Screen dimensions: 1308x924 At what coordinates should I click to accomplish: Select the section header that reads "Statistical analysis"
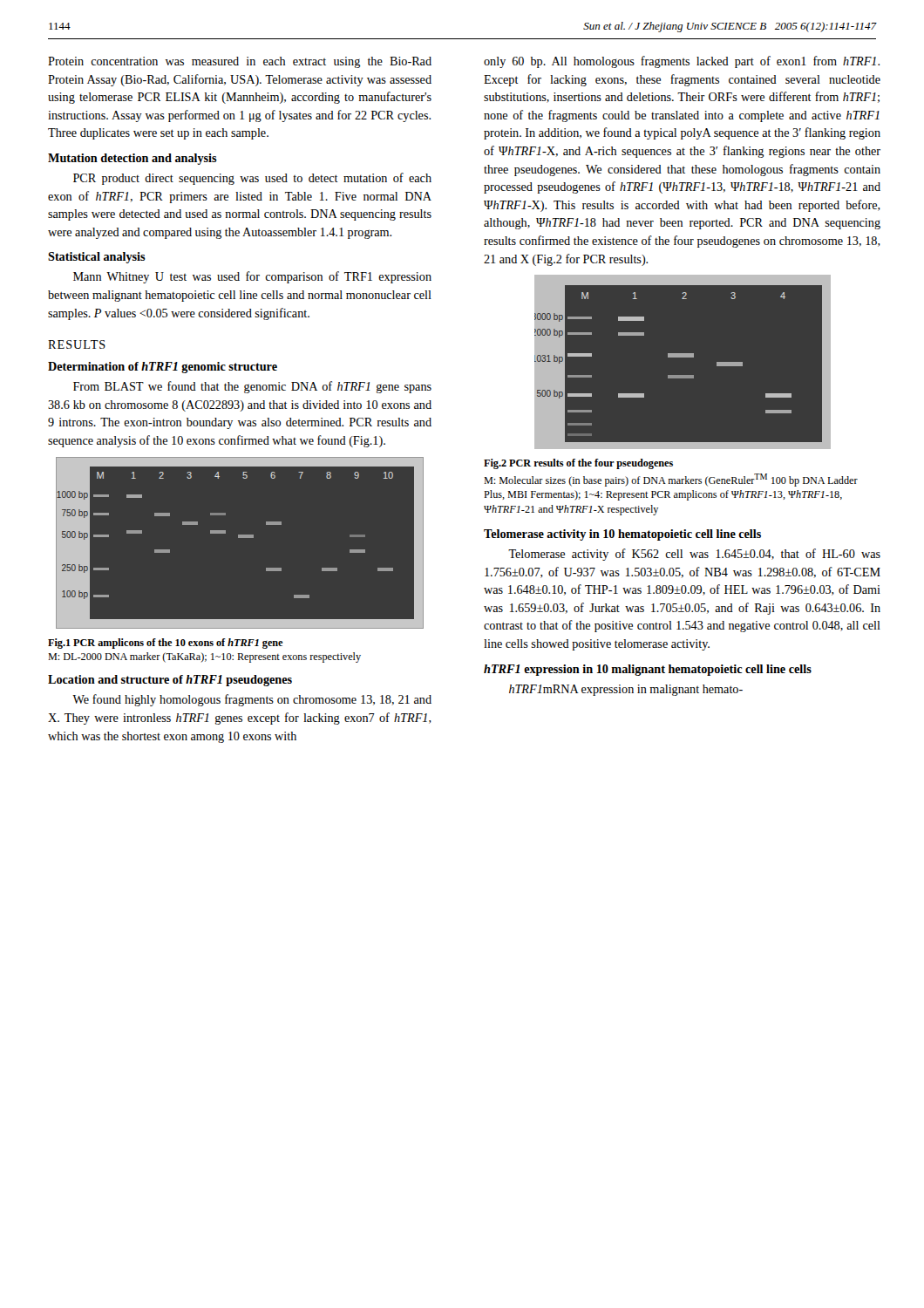coord(97,257)
